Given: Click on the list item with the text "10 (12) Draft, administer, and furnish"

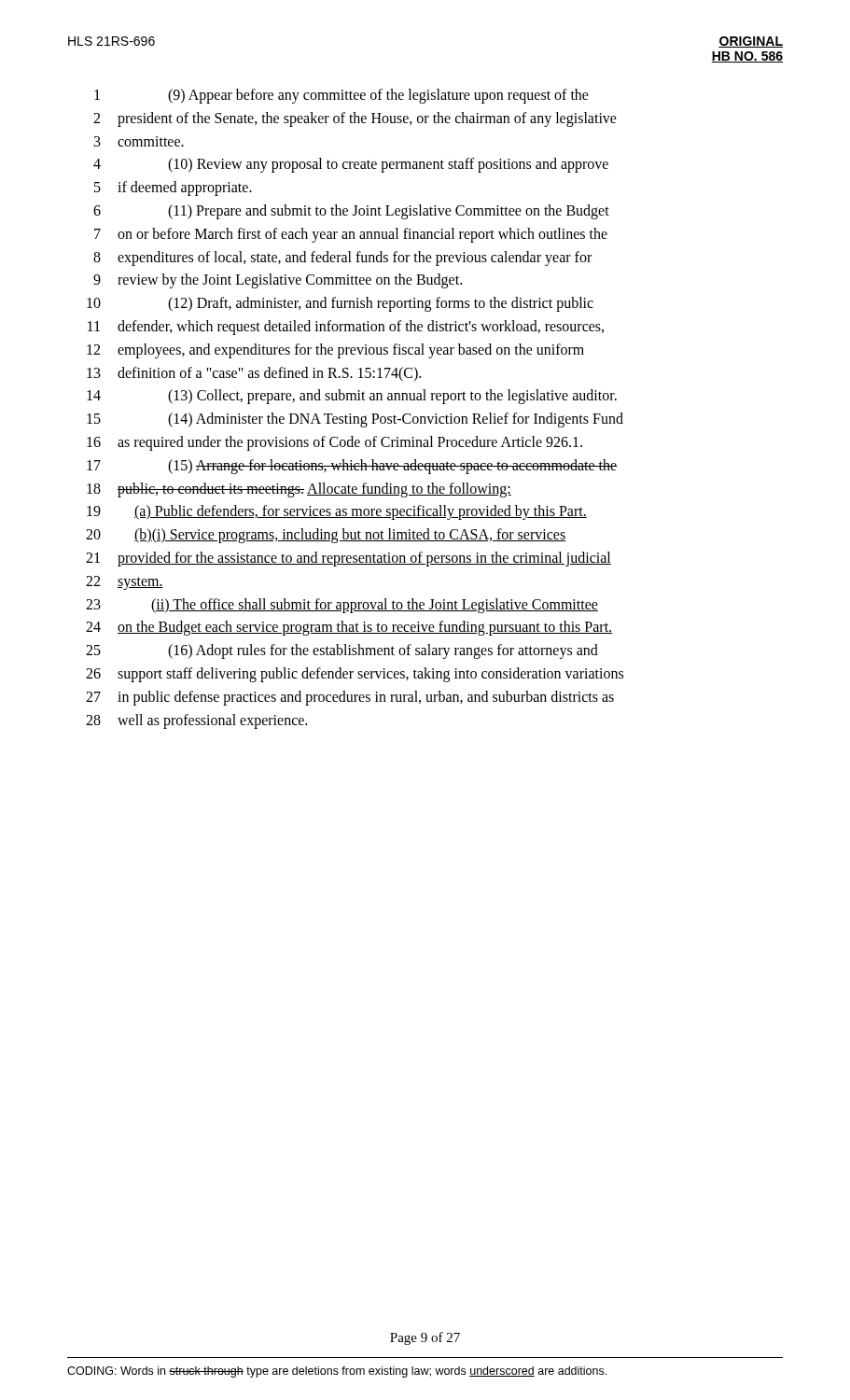Looking at the screenshot, I should pos(425,304).
